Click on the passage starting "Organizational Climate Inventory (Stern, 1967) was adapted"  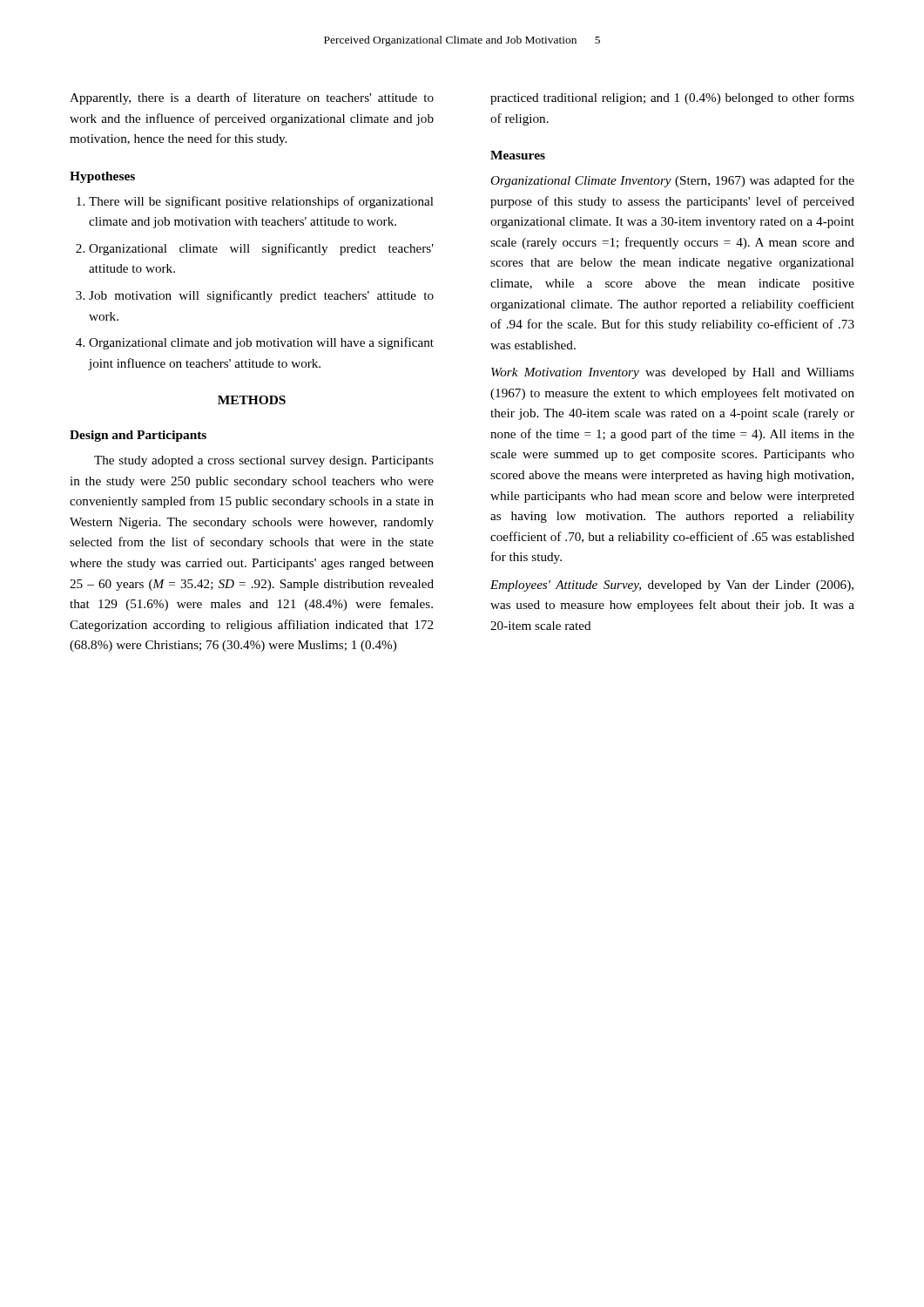point(672,262)
